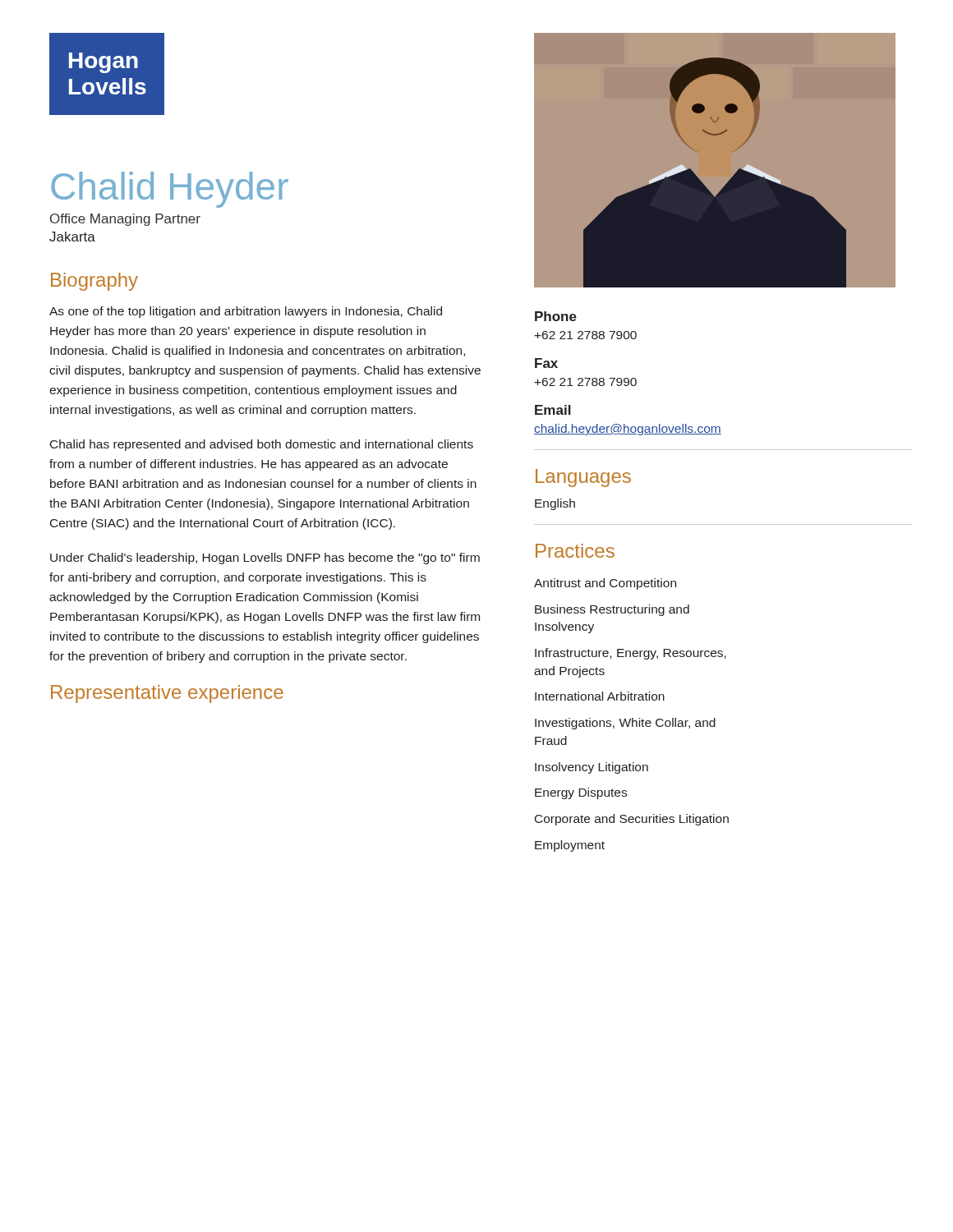Navigate to the passage starting "Representative experience"
This screenshot has height=1232, width=953.
(267, 693)
